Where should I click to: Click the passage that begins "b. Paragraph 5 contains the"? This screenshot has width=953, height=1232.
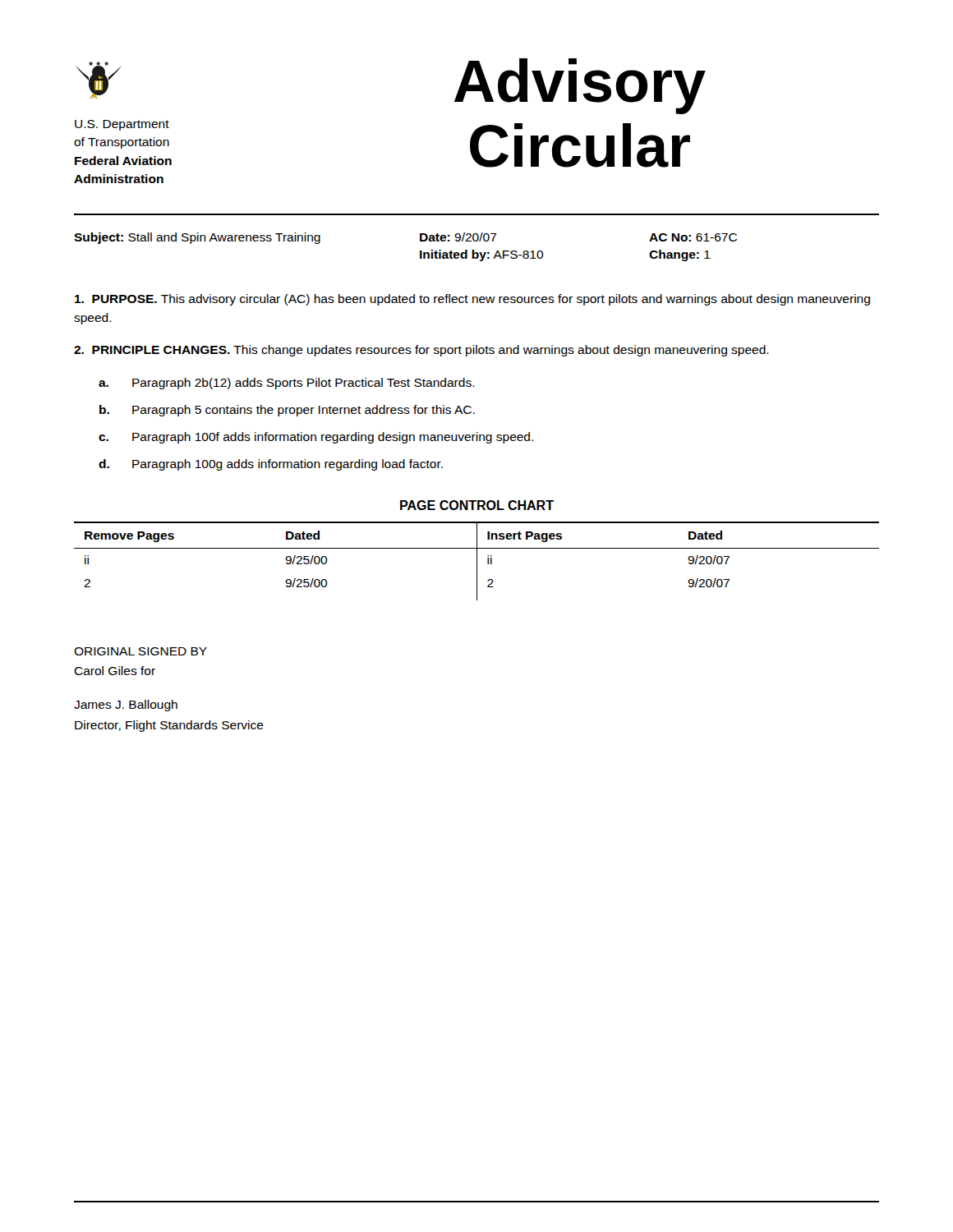pos(476,409)
